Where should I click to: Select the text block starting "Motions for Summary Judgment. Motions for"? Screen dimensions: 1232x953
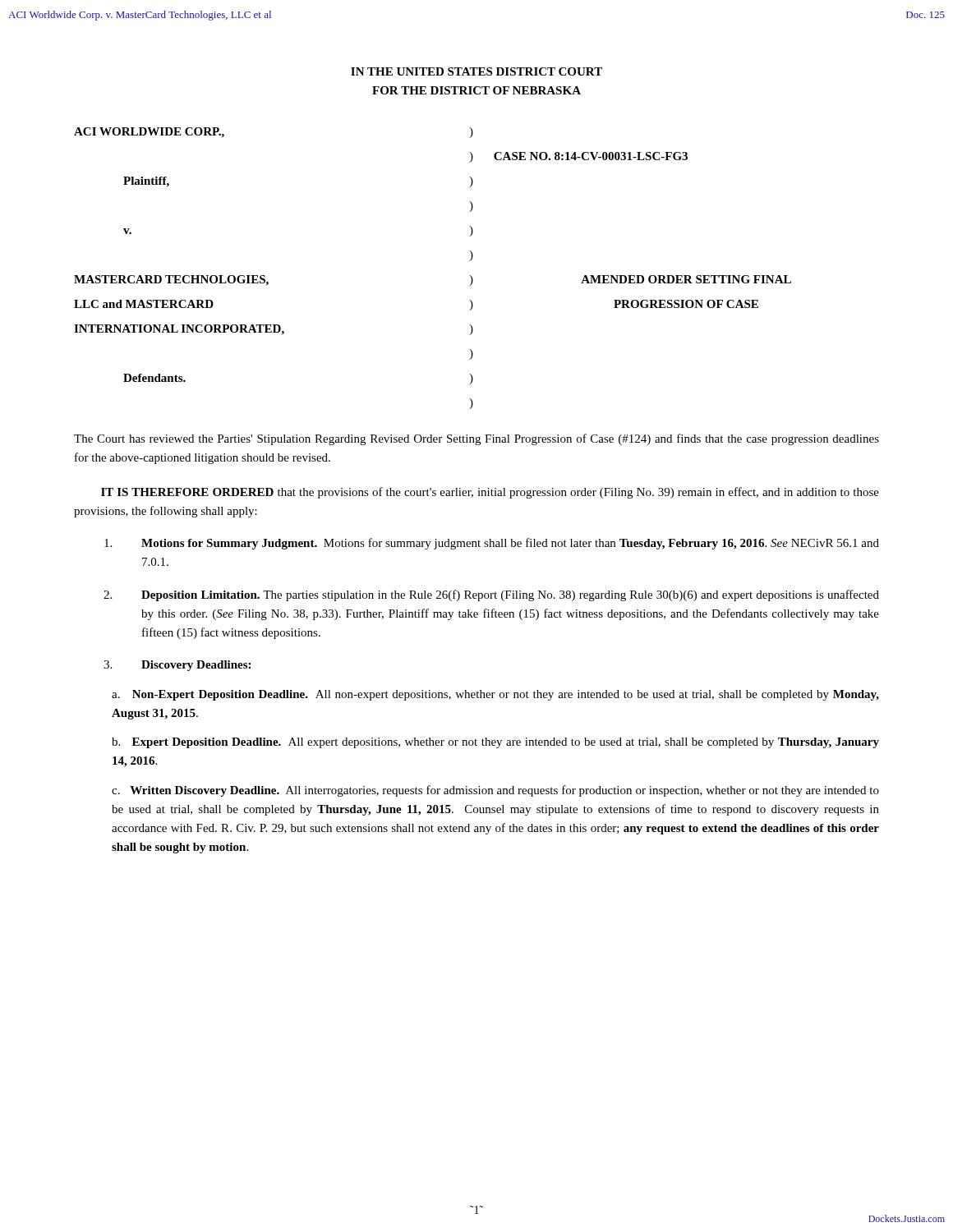pos(476,553)
